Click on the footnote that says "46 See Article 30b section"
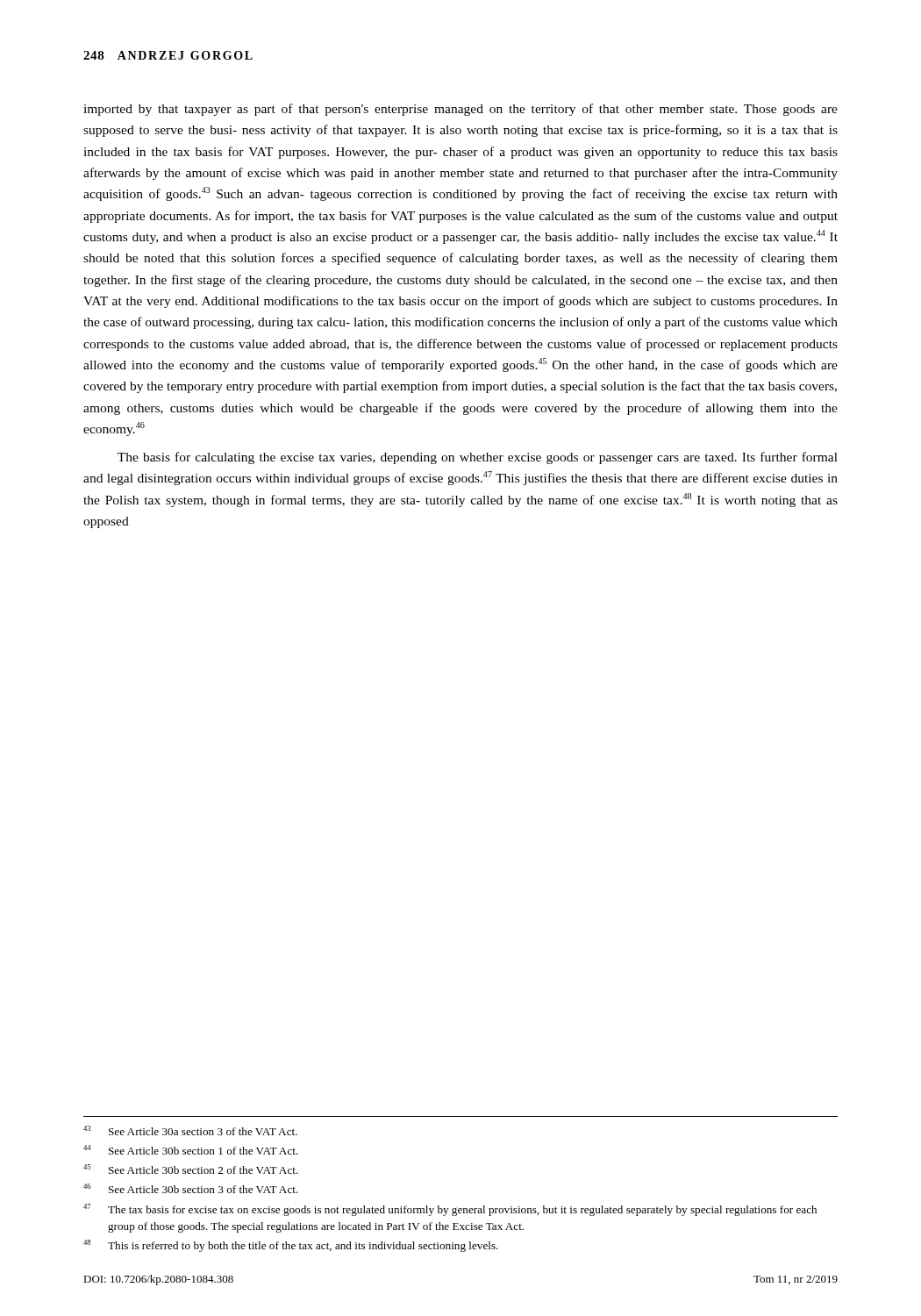The image size is (921, 1316). pos(191,1188)
